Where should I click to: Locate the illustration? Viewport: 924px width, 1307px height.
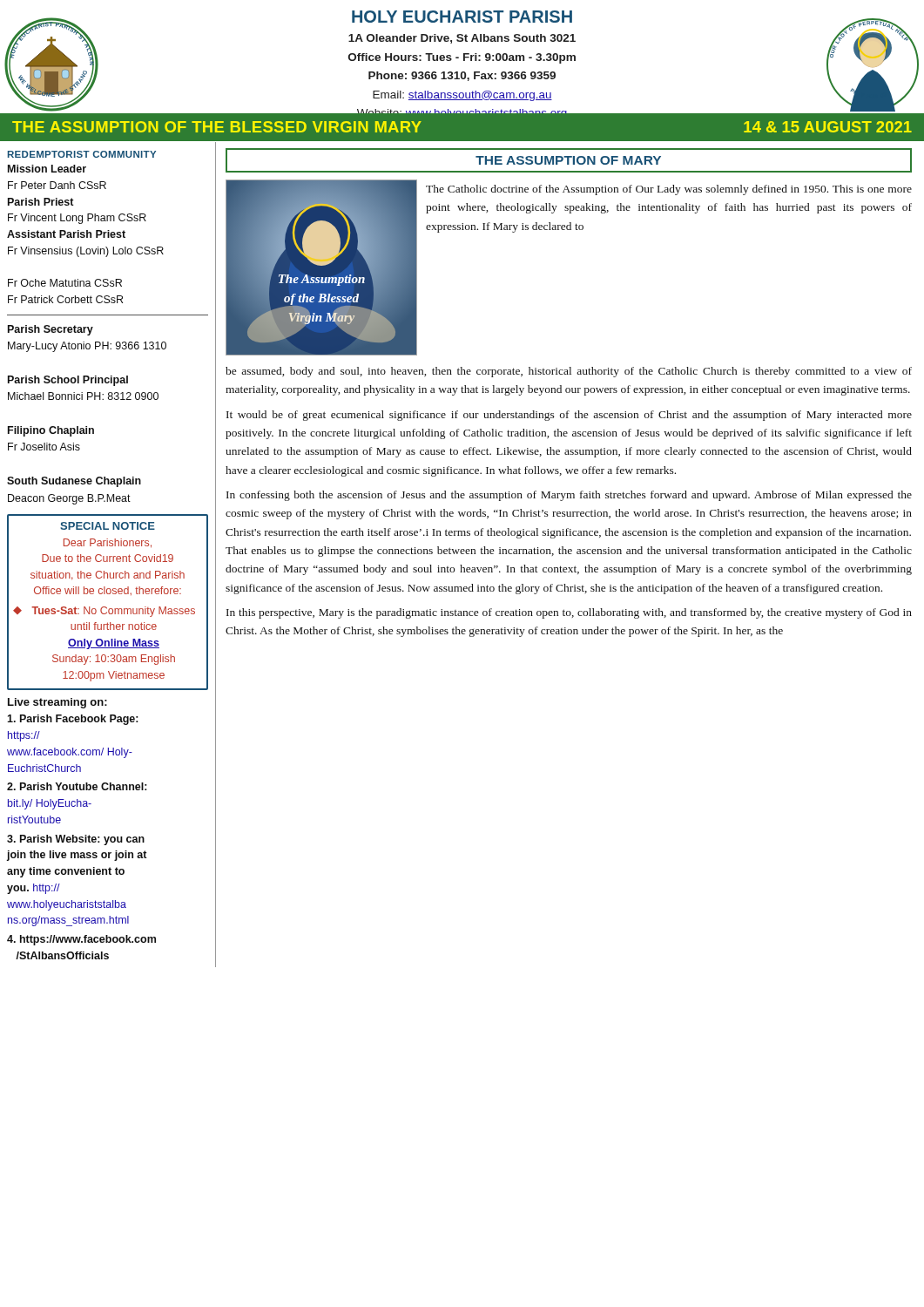tap(321, 267)
